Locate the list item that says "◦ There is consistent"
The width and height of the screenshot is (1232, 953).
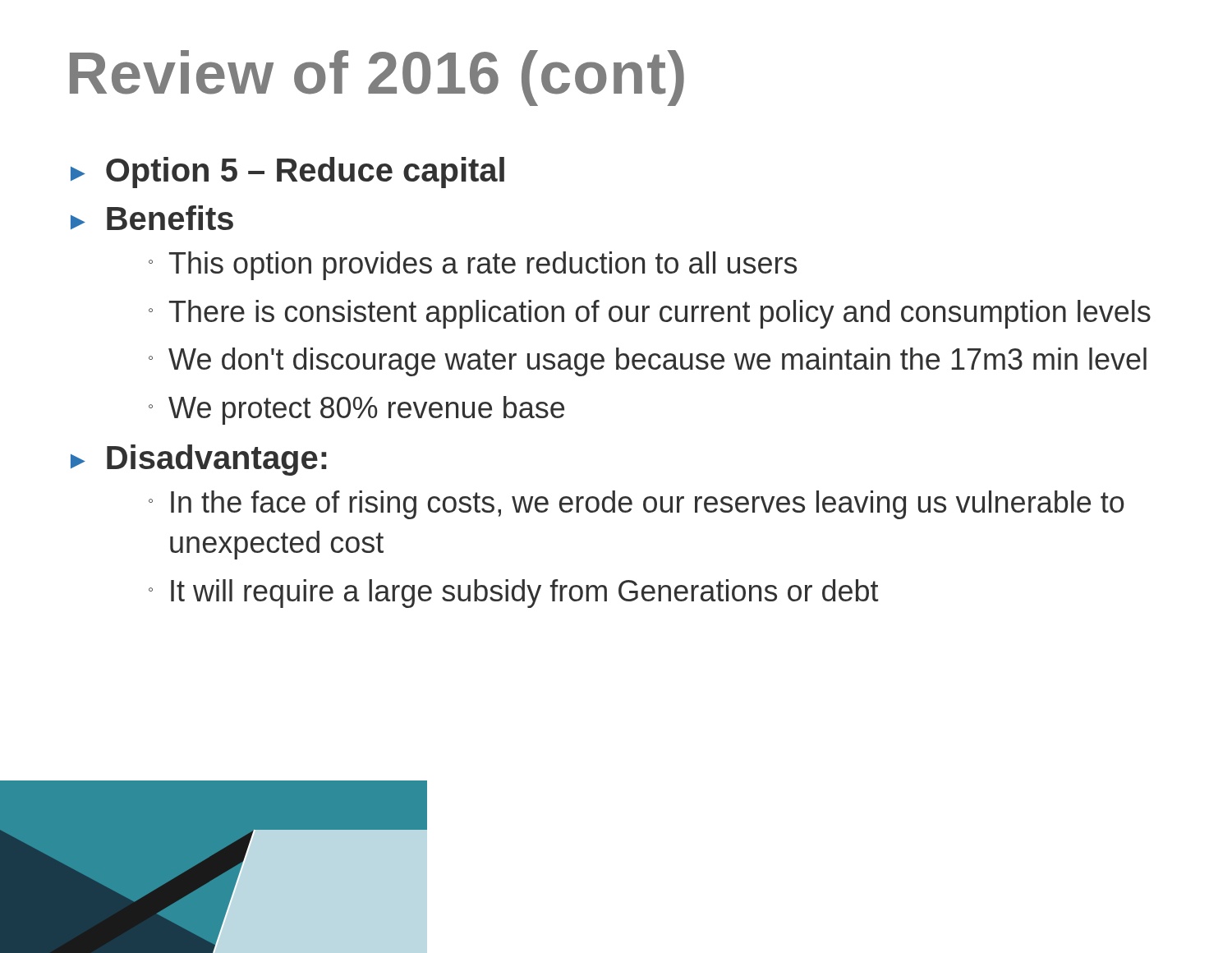pyautogui.click(x=650, y=312)
